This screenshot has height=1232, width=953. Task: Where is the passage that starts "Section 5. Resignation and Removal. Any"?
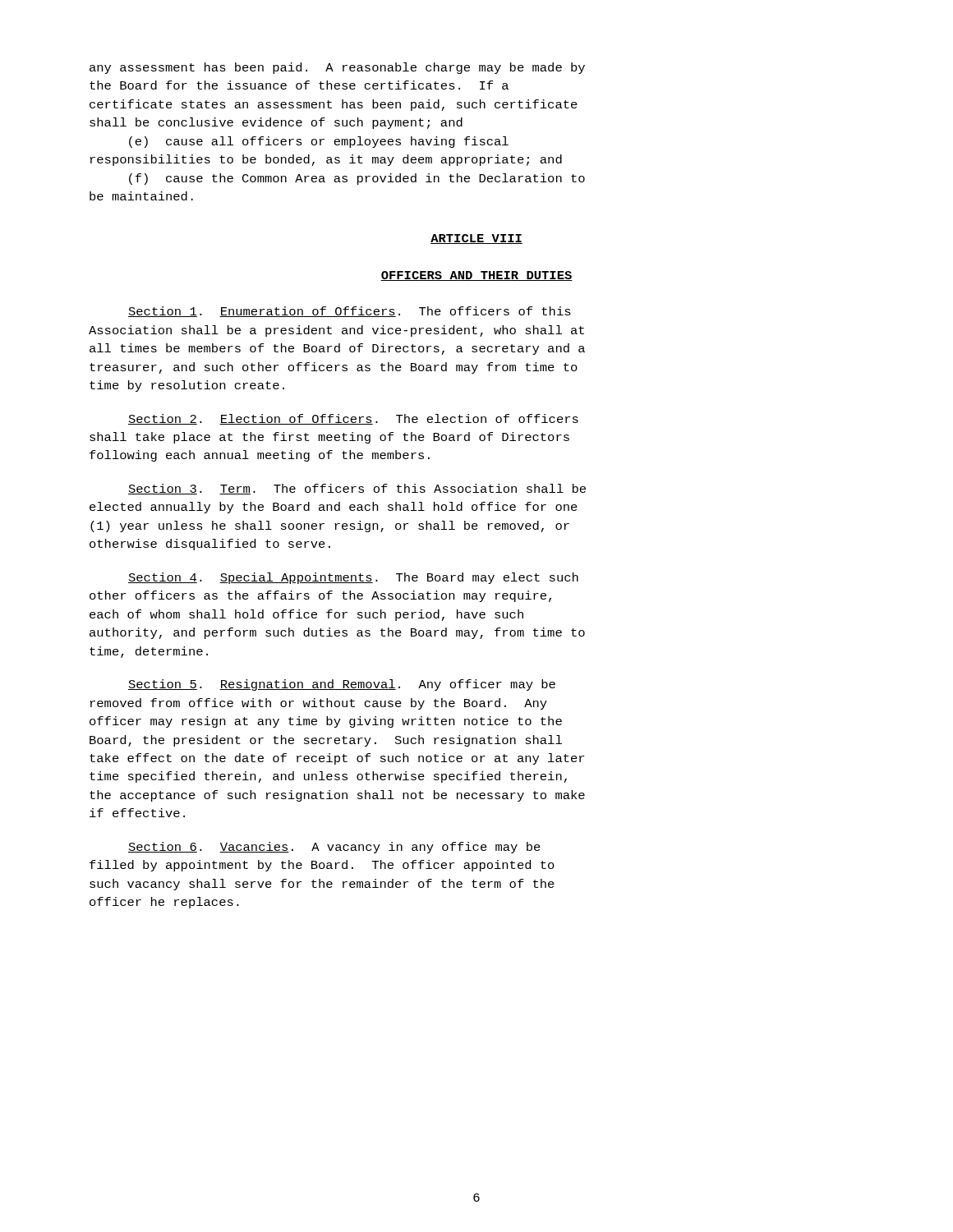coord(337,750)
